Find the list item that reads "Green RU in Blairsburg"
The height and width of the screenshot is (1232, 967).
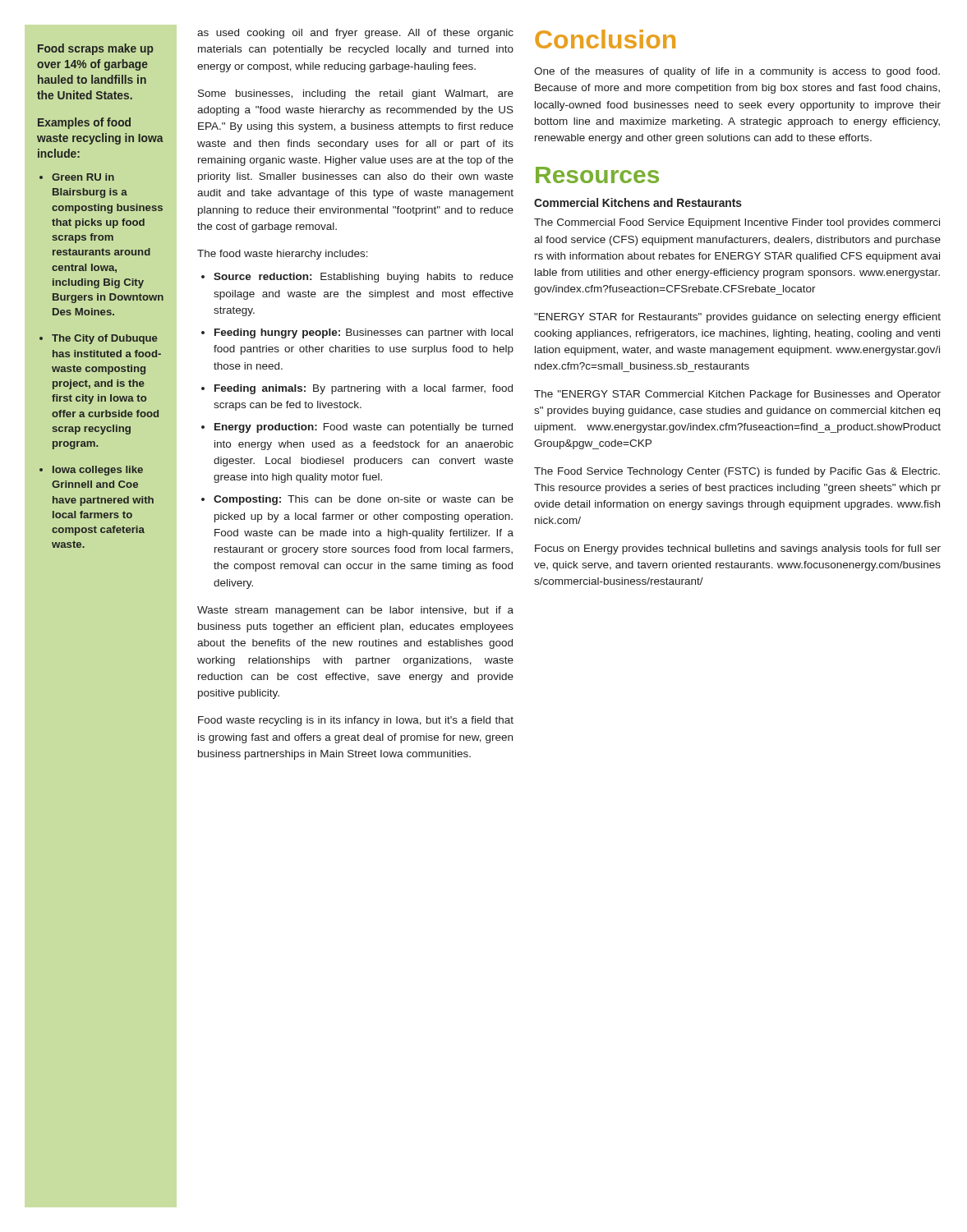pos(108,244)
